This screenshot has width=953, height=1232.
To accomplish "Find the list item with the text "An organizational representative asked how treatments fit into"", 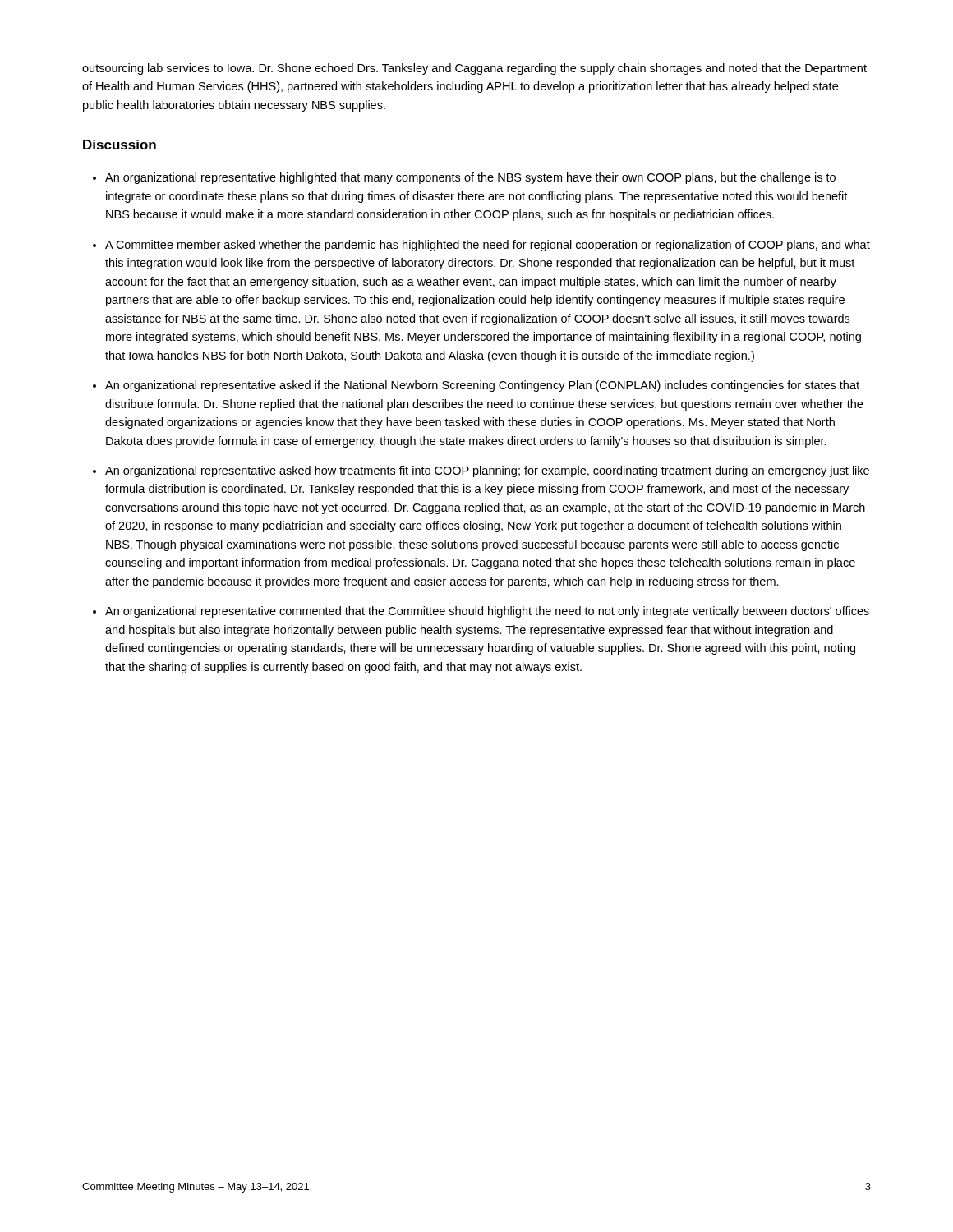I will [487, 526].
